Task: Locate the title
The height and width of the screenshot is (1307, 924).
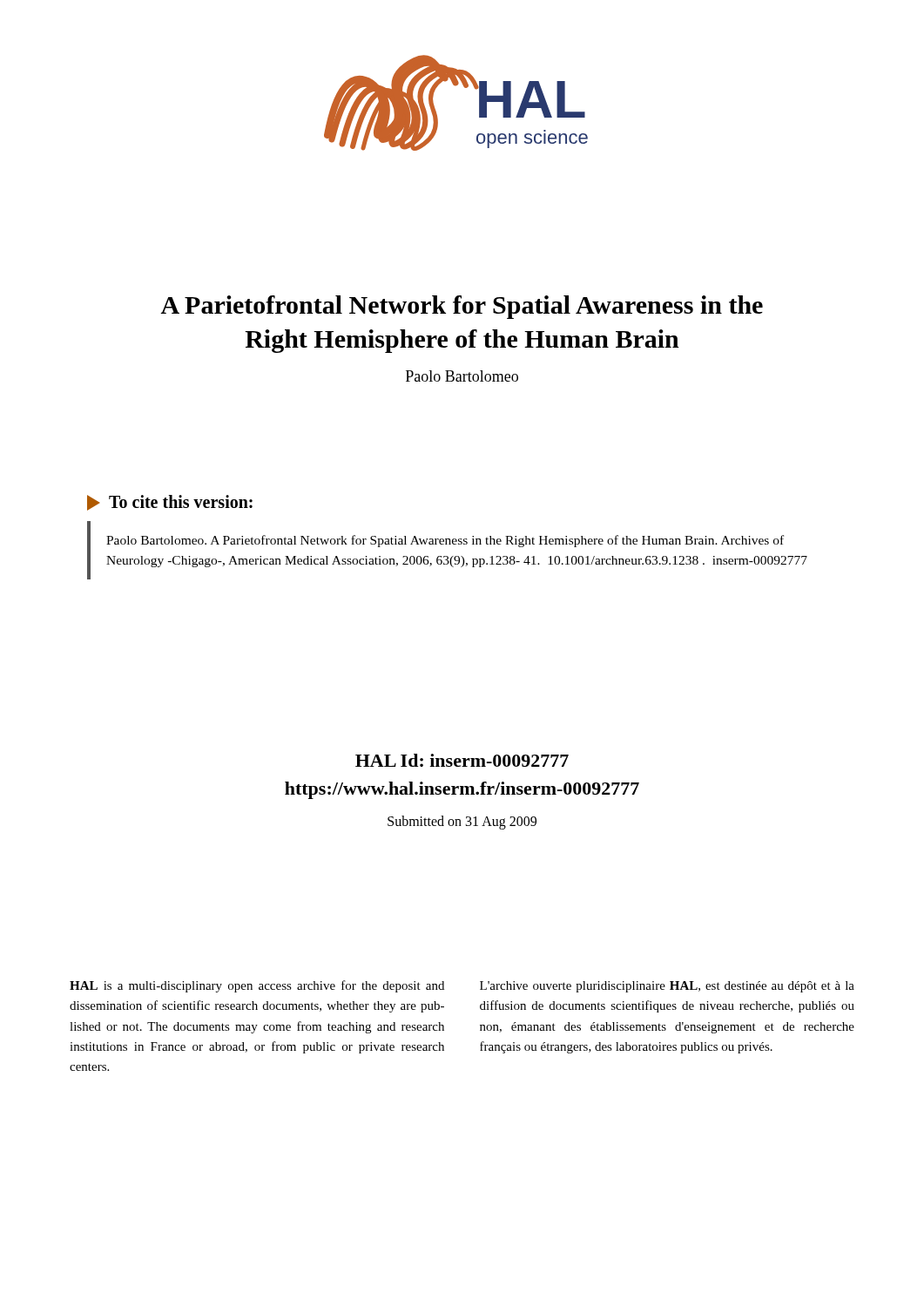Action: [462, 337]
